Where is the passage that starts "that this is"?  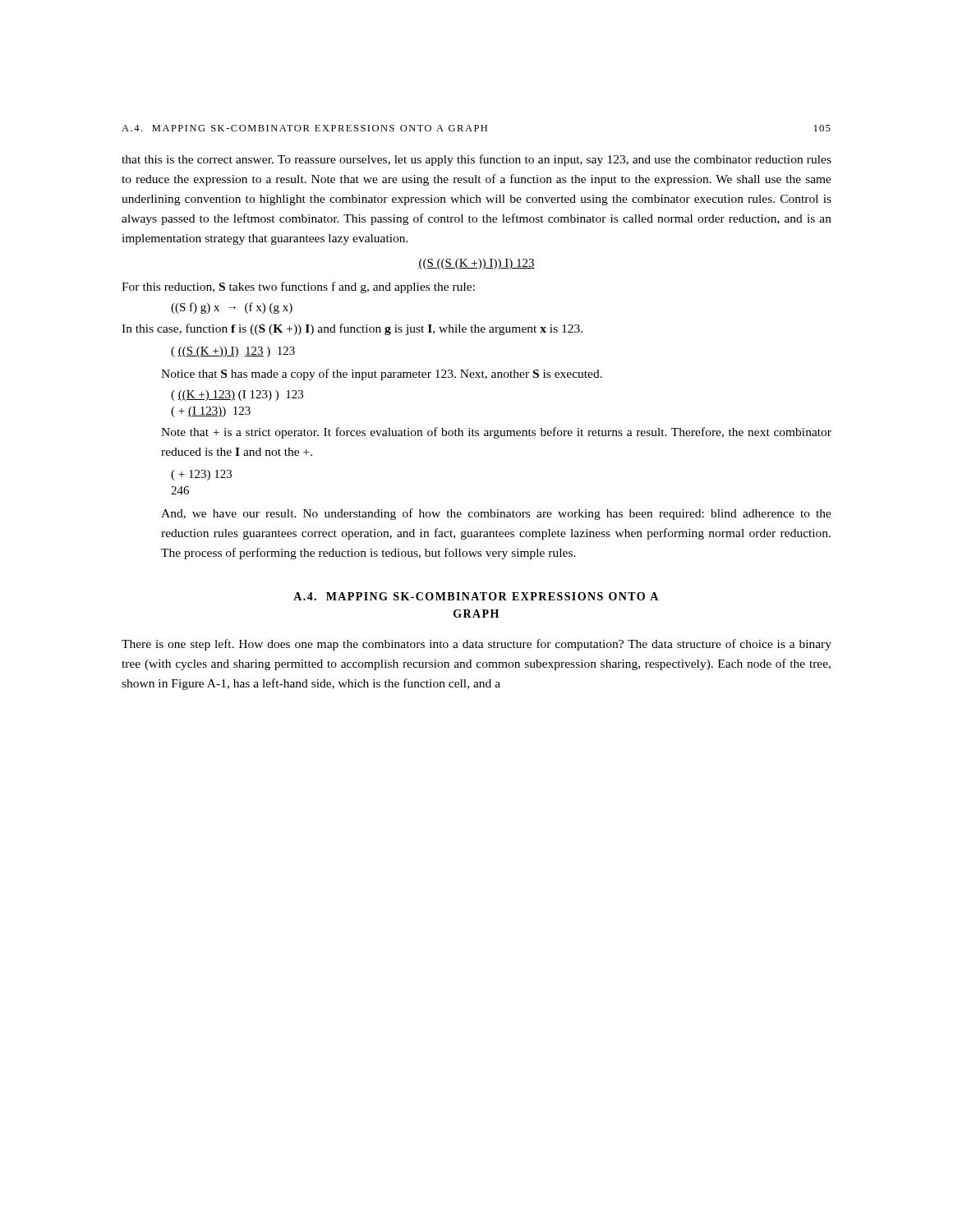[x=476, y=199]
